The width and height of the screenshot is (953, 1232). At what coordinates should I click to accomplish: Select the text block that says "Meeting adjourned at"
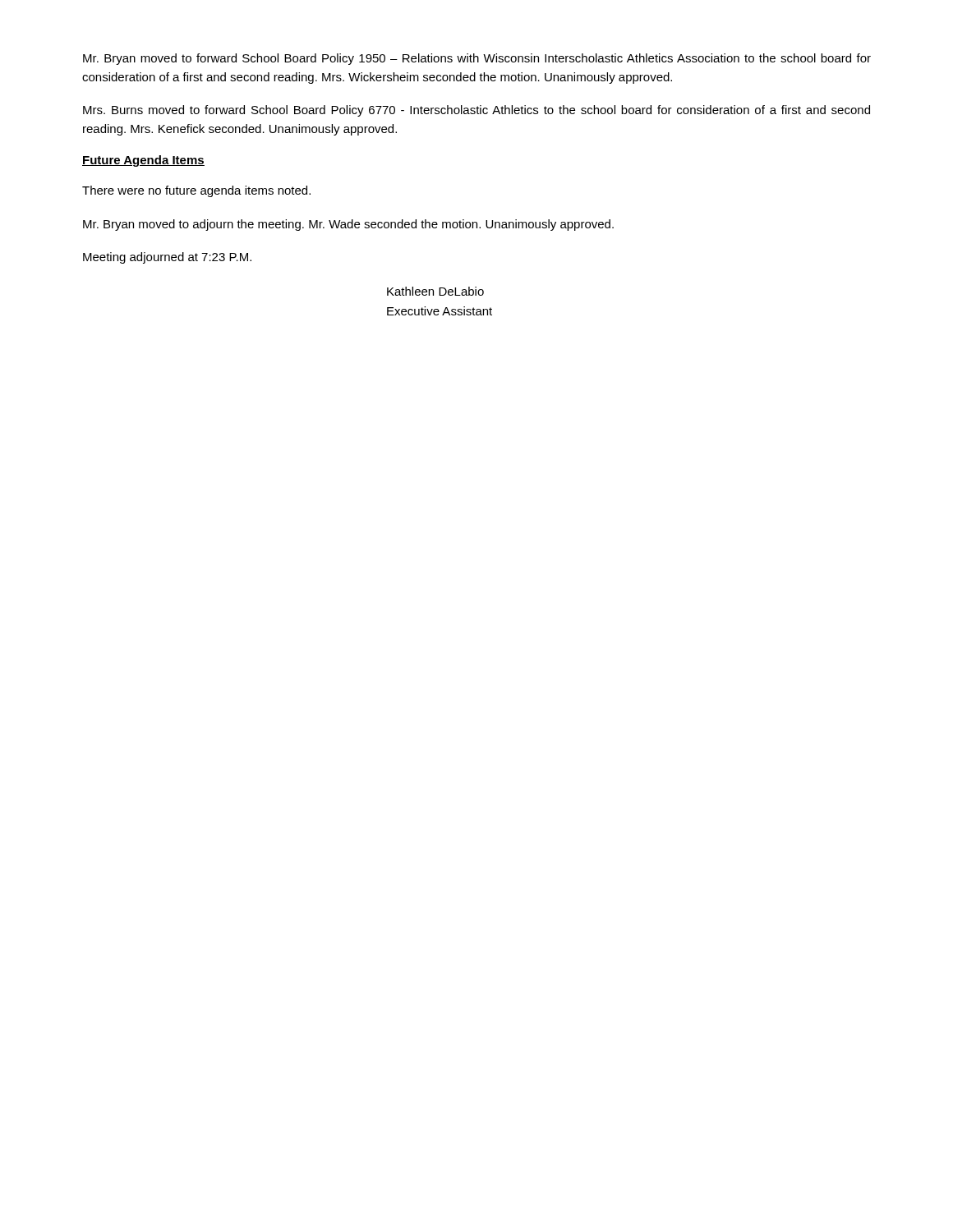[x=167, y=257]
